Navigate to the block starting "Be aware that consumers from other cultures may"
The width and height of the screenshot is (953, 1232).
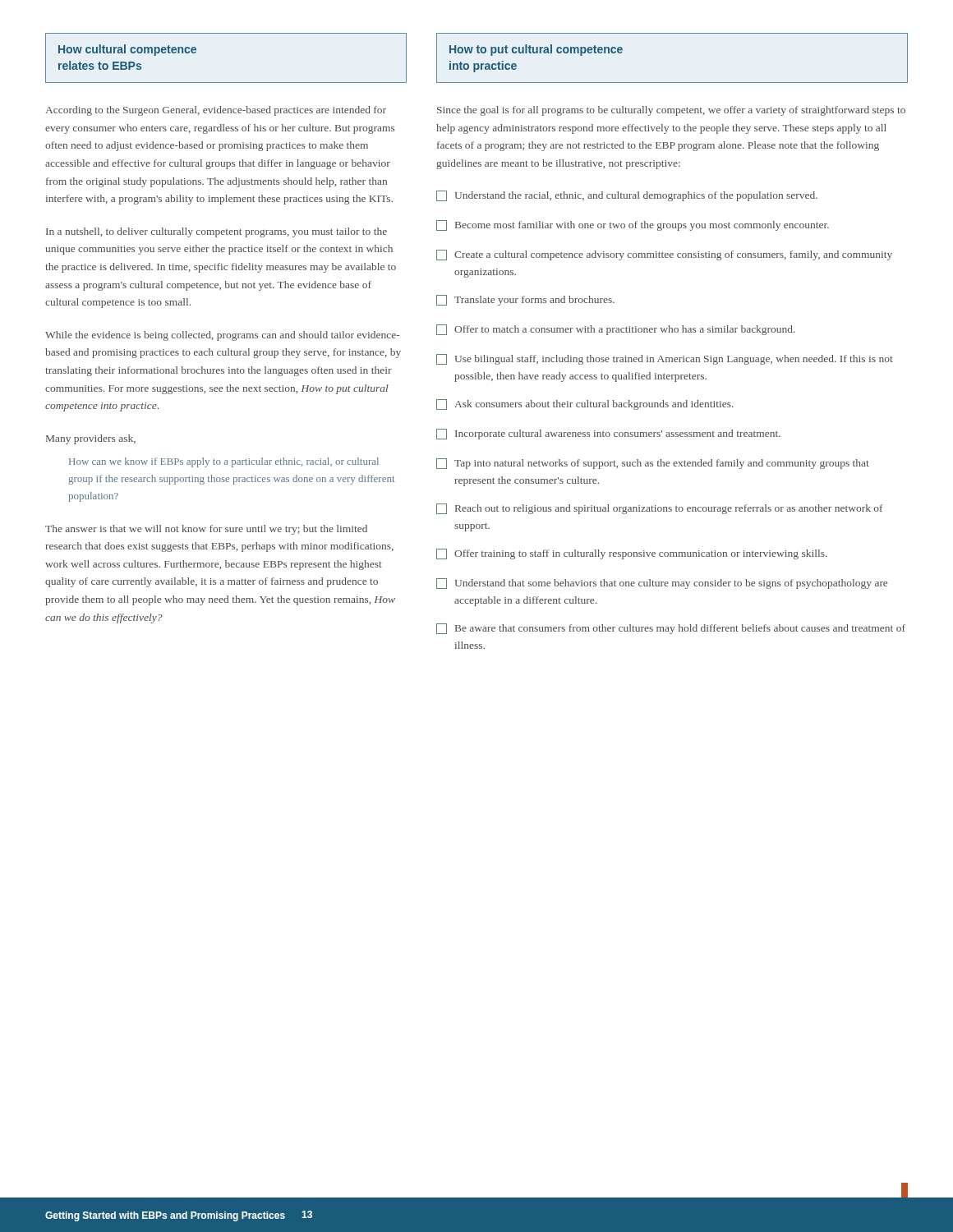(672, 637)
